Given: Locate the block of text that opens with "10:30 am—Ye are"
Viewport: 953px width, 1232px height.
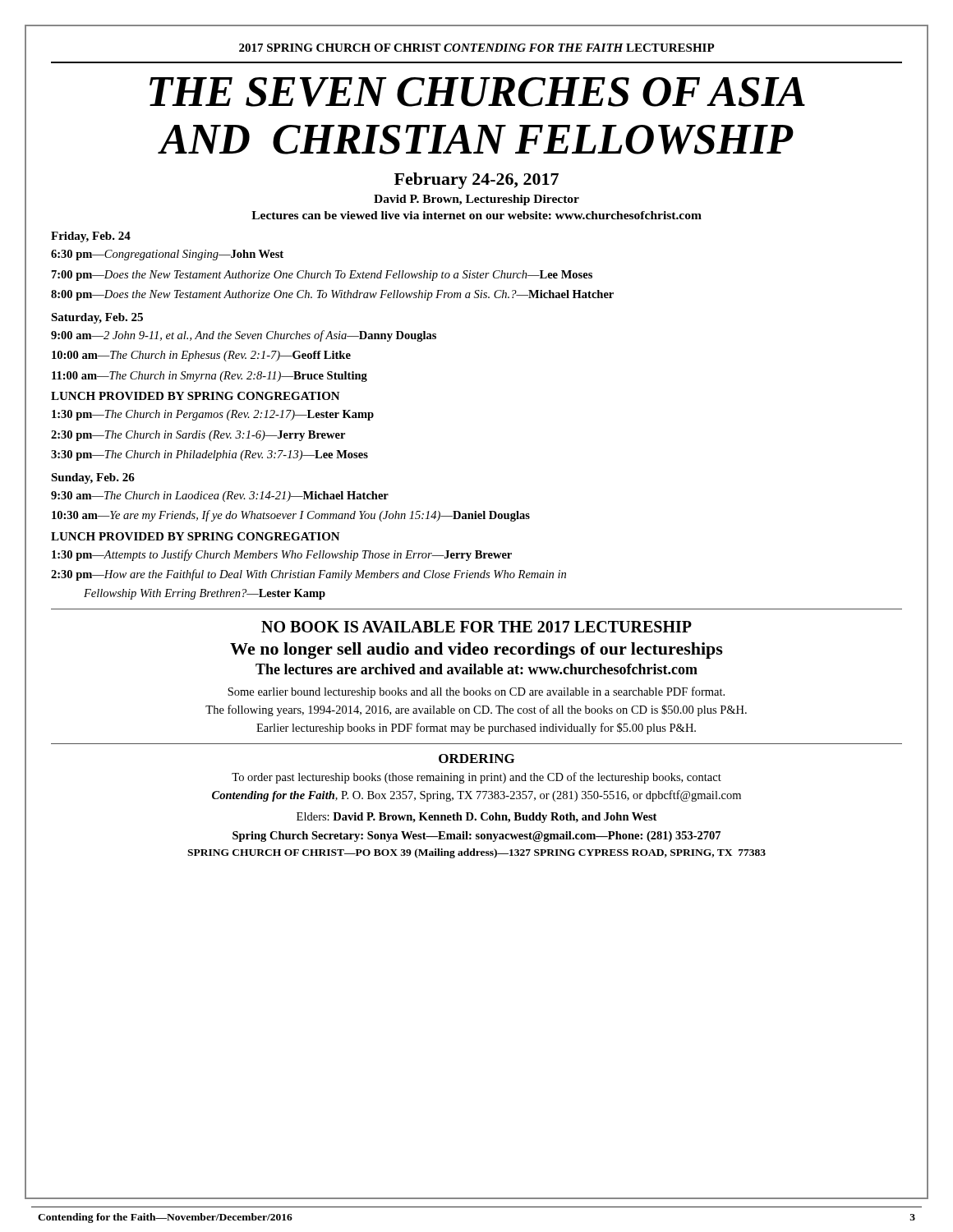Looking at the screenshot, I should tap(290, 515).
